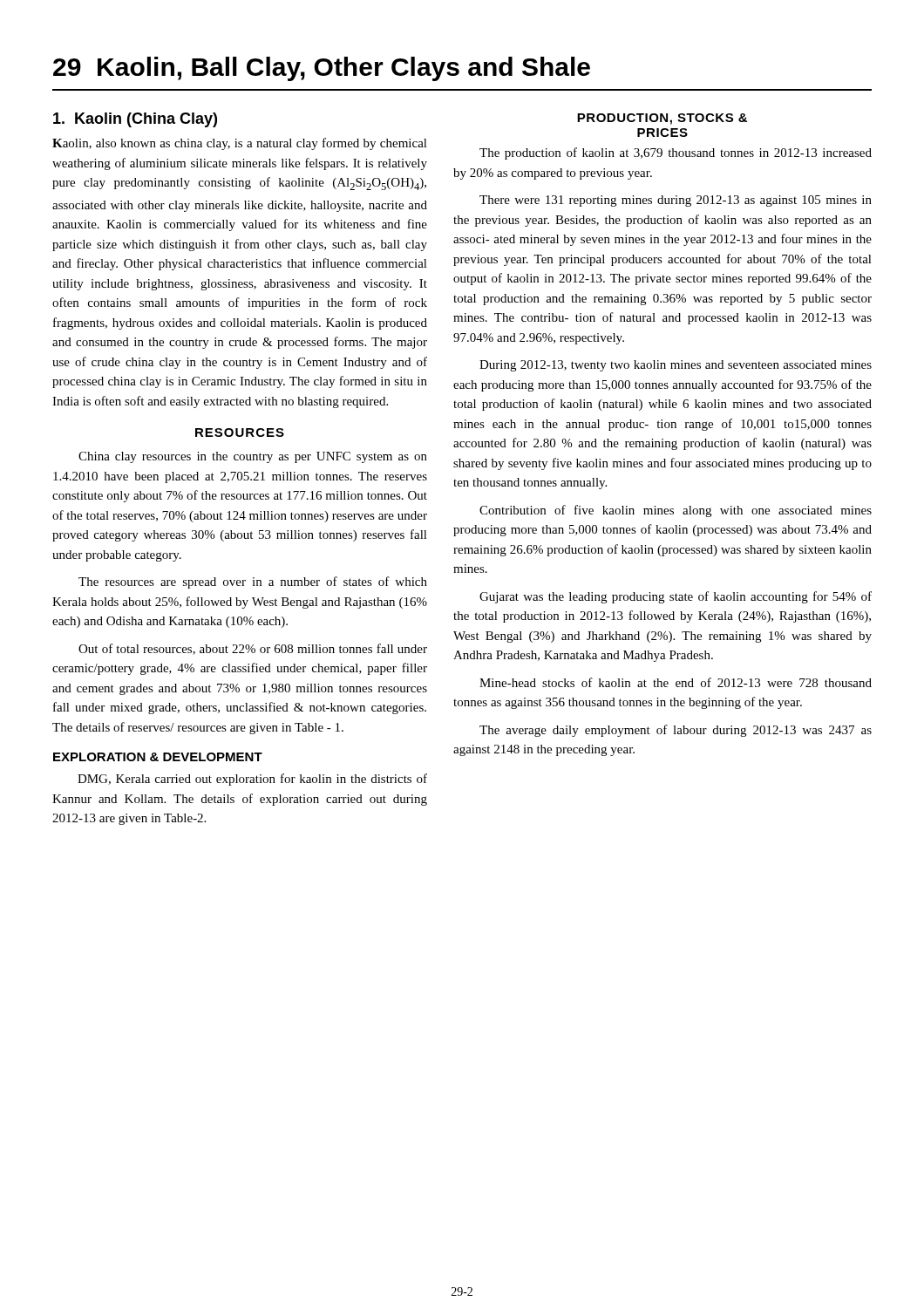
Task: Find the text block containing "Contribution of five kaolin mines along with"
Action: pyautogui.click(x=663, y=539)
